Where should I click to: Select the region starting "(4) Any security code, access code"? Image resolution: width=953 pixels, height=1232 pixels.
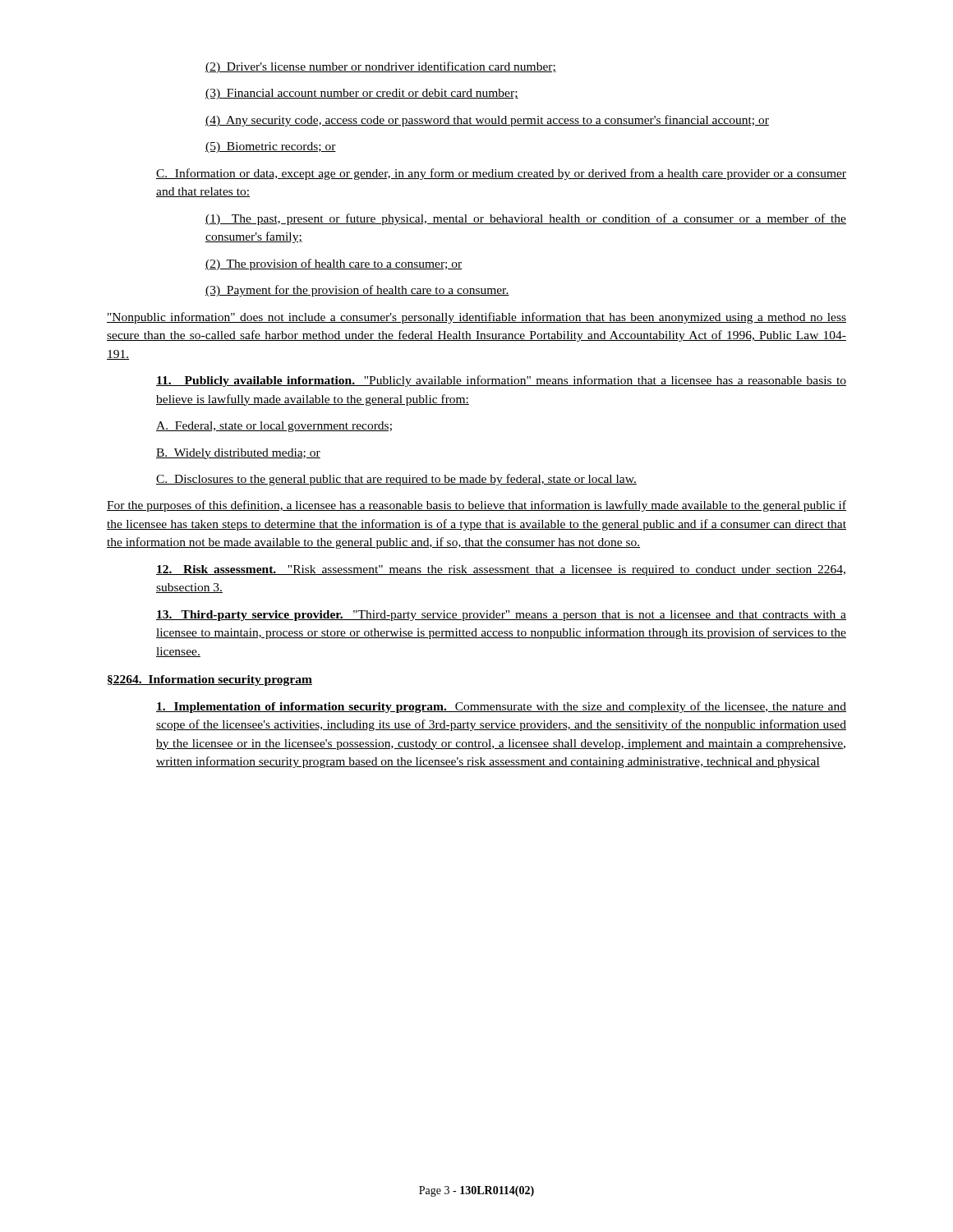coord(487,119)
